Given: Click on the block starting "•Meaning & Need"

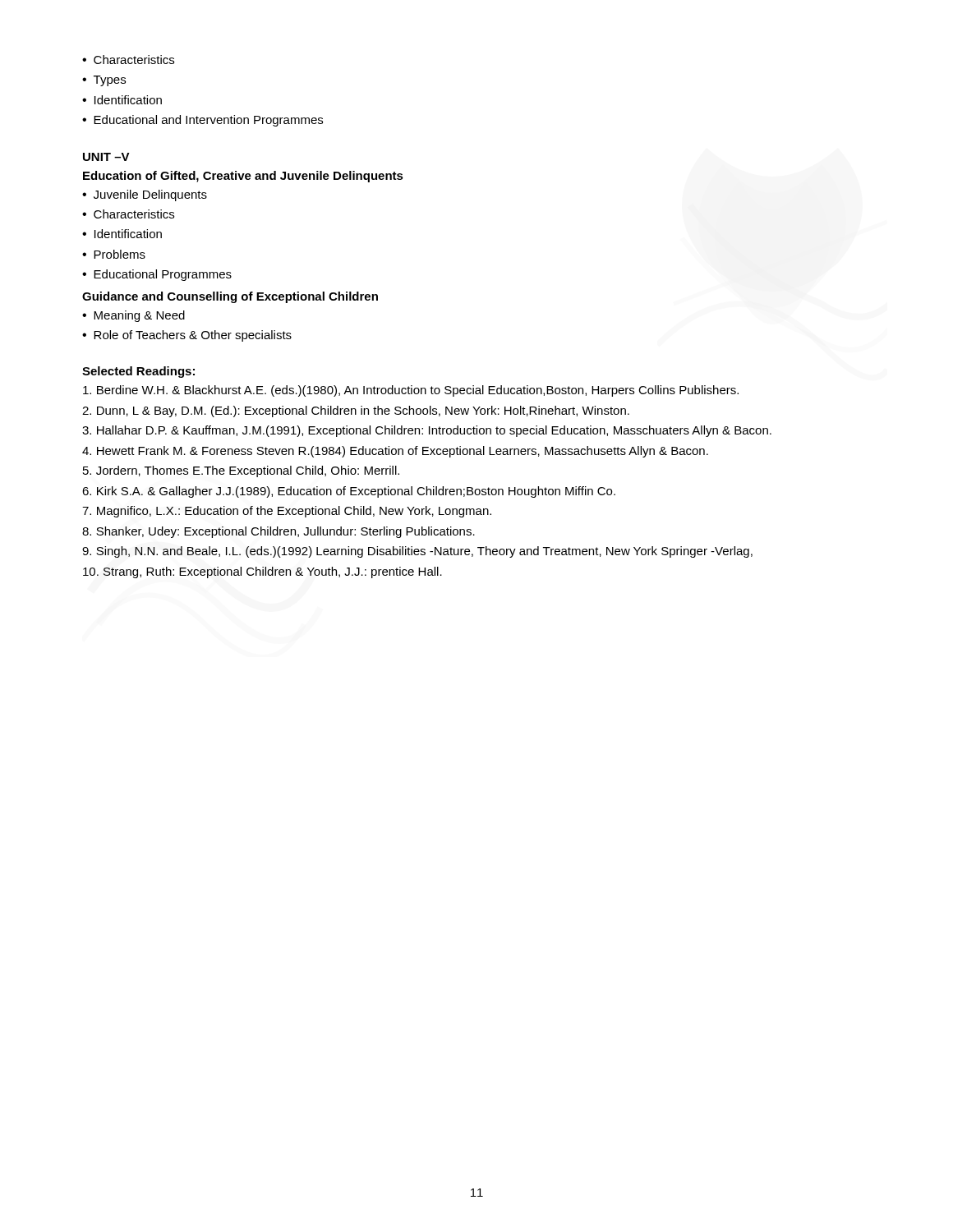Looking at the screenshot, I should coord(134,315).
